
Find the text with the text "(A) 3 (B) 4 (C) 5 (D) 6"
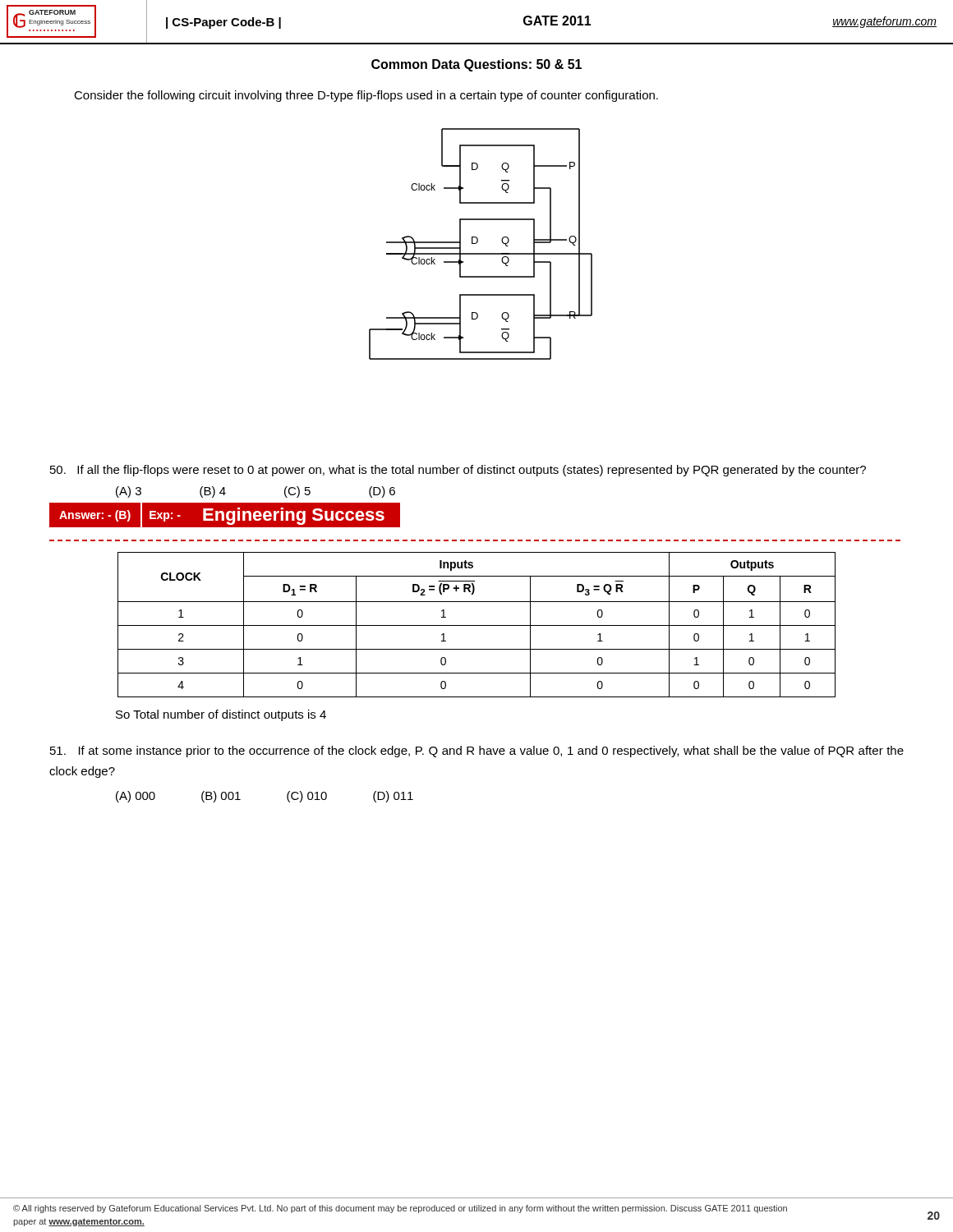pos(123,492)
